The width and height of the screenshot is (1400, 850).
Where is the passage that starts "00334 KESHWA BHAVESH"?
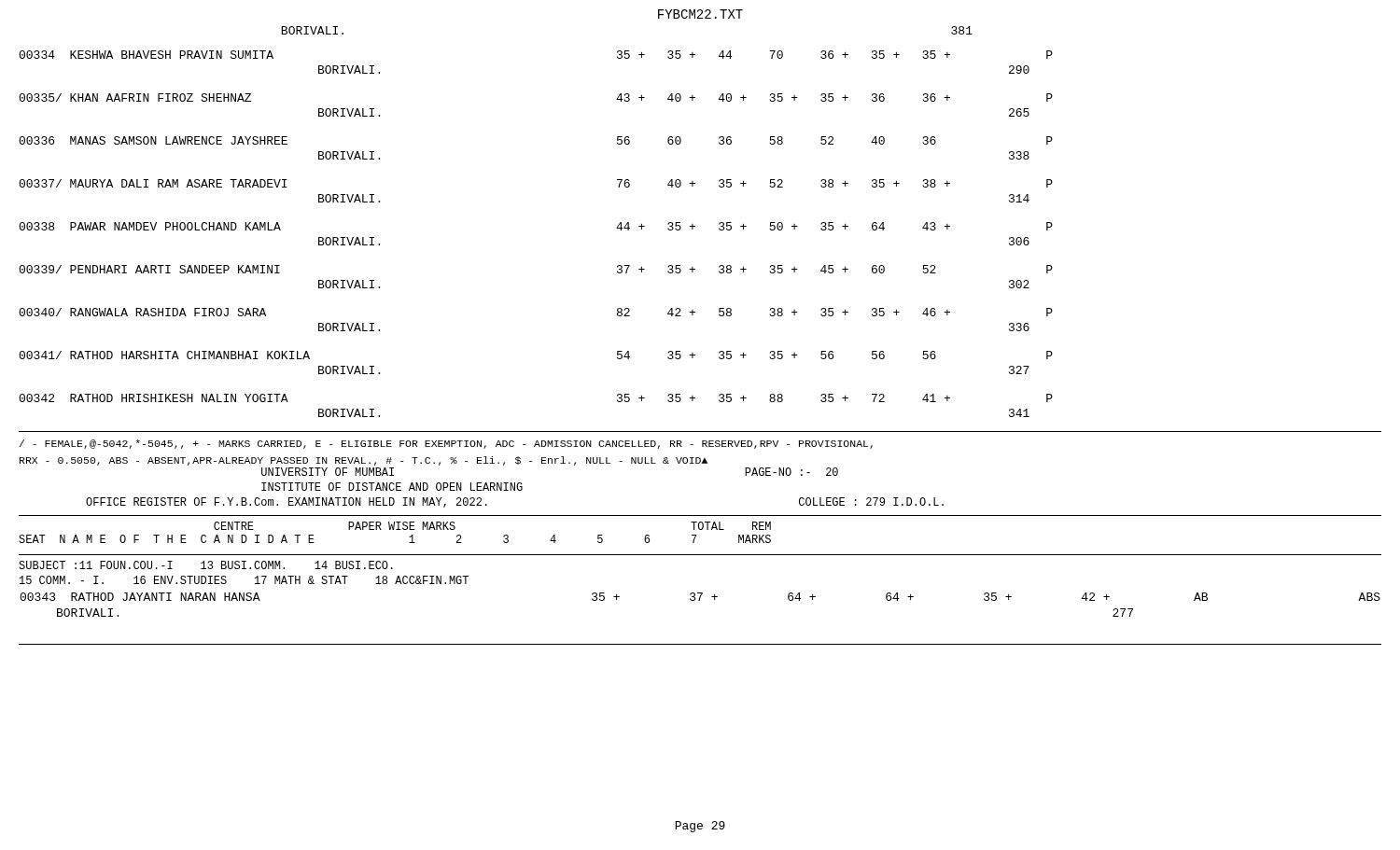tap(146, 56)
